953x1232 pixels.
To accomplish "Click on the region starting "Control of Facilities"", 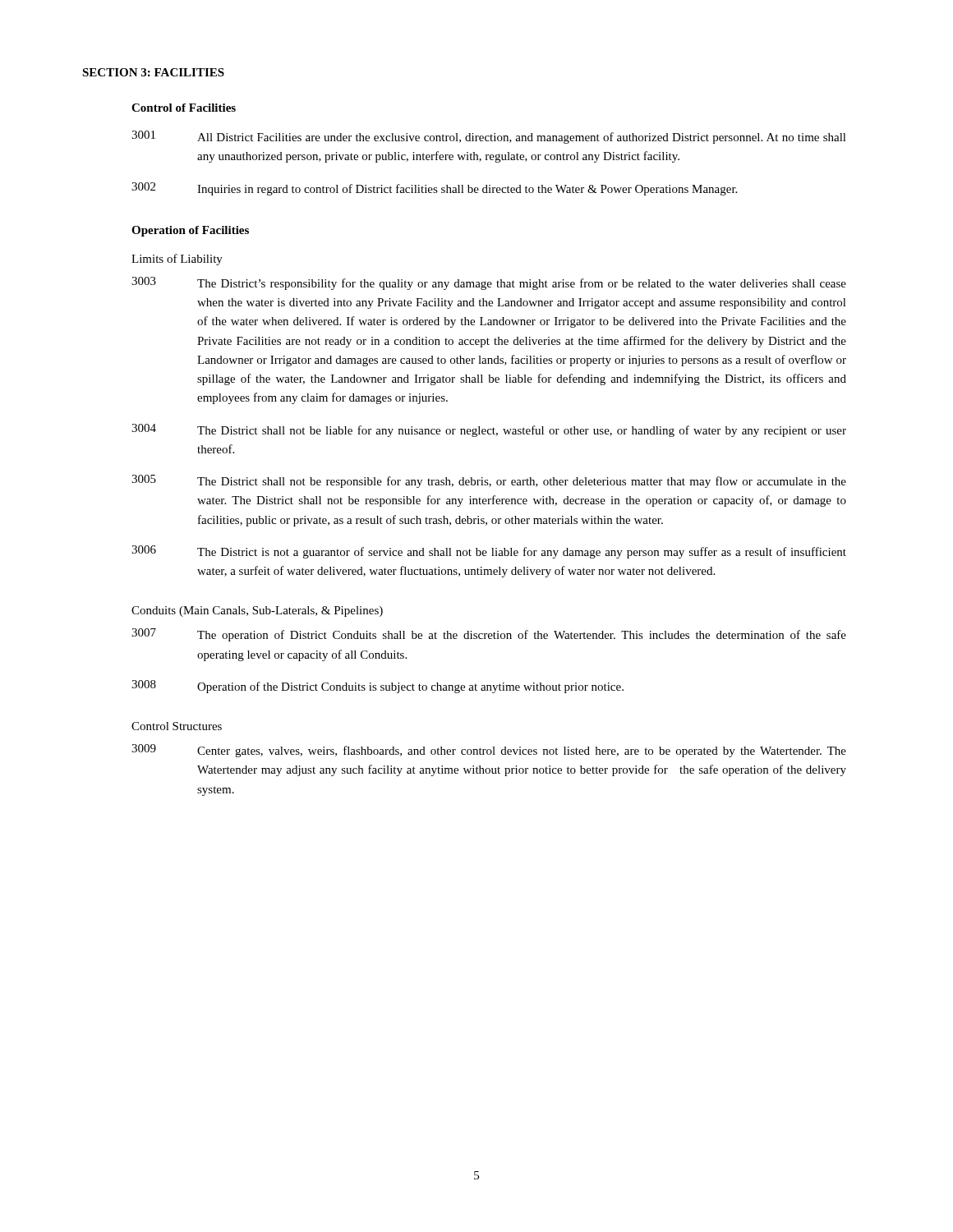I will coord(184,108).
